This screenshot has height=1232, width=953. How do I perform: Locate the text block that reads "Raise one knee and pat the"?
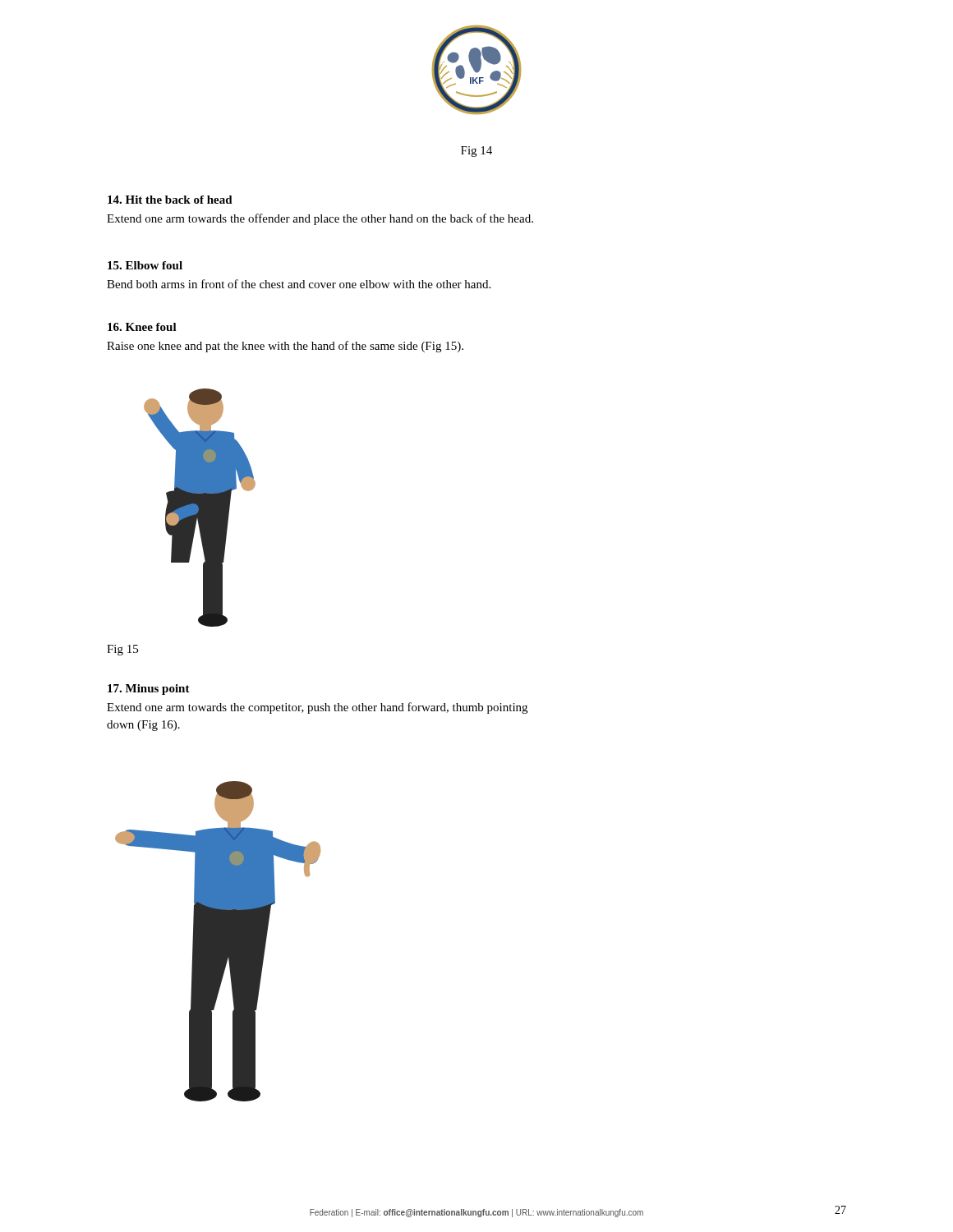pyautogui.click(x=285, y=346)
